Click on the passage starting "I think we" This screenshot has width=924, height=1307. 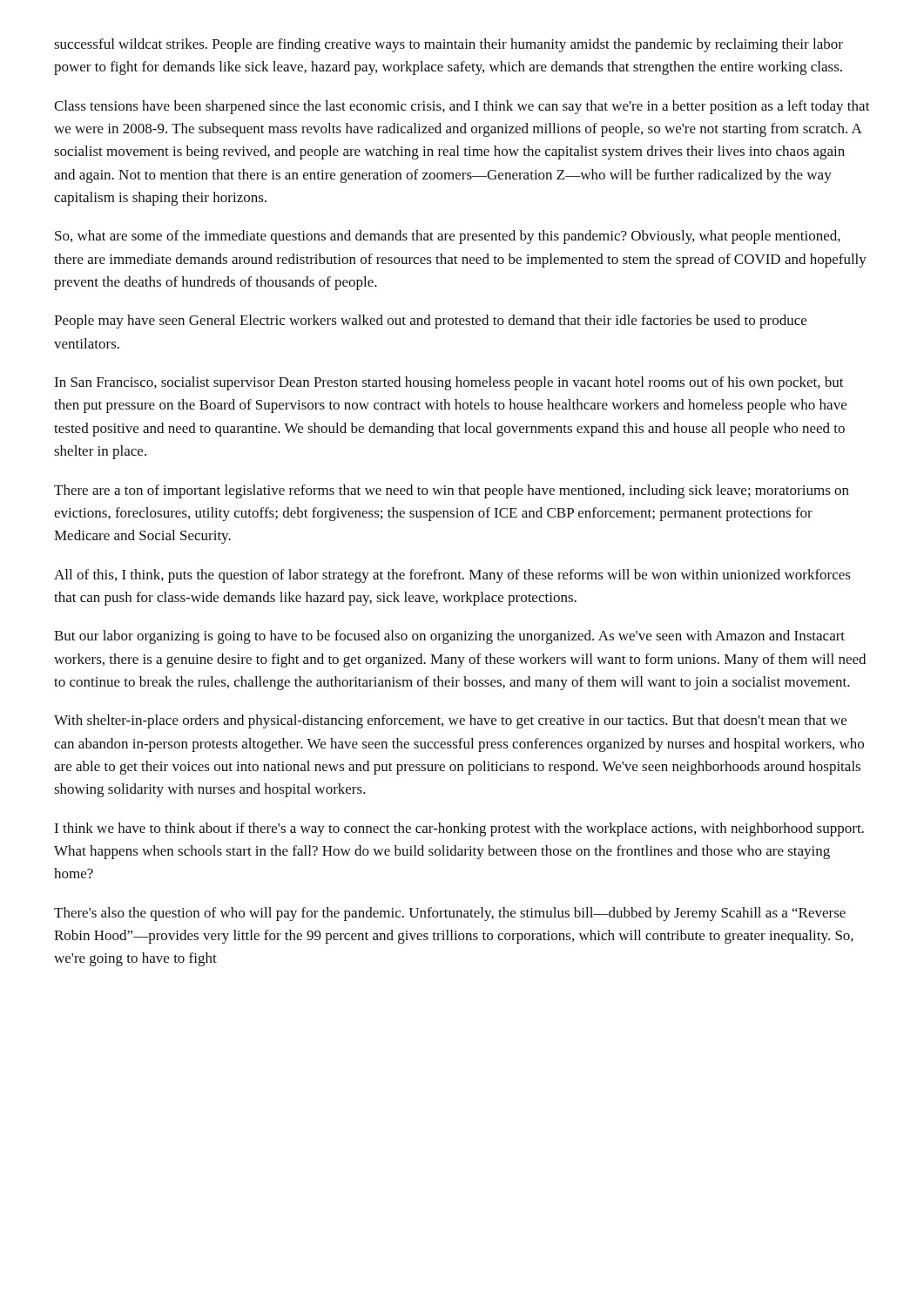[x=459, y=851]
